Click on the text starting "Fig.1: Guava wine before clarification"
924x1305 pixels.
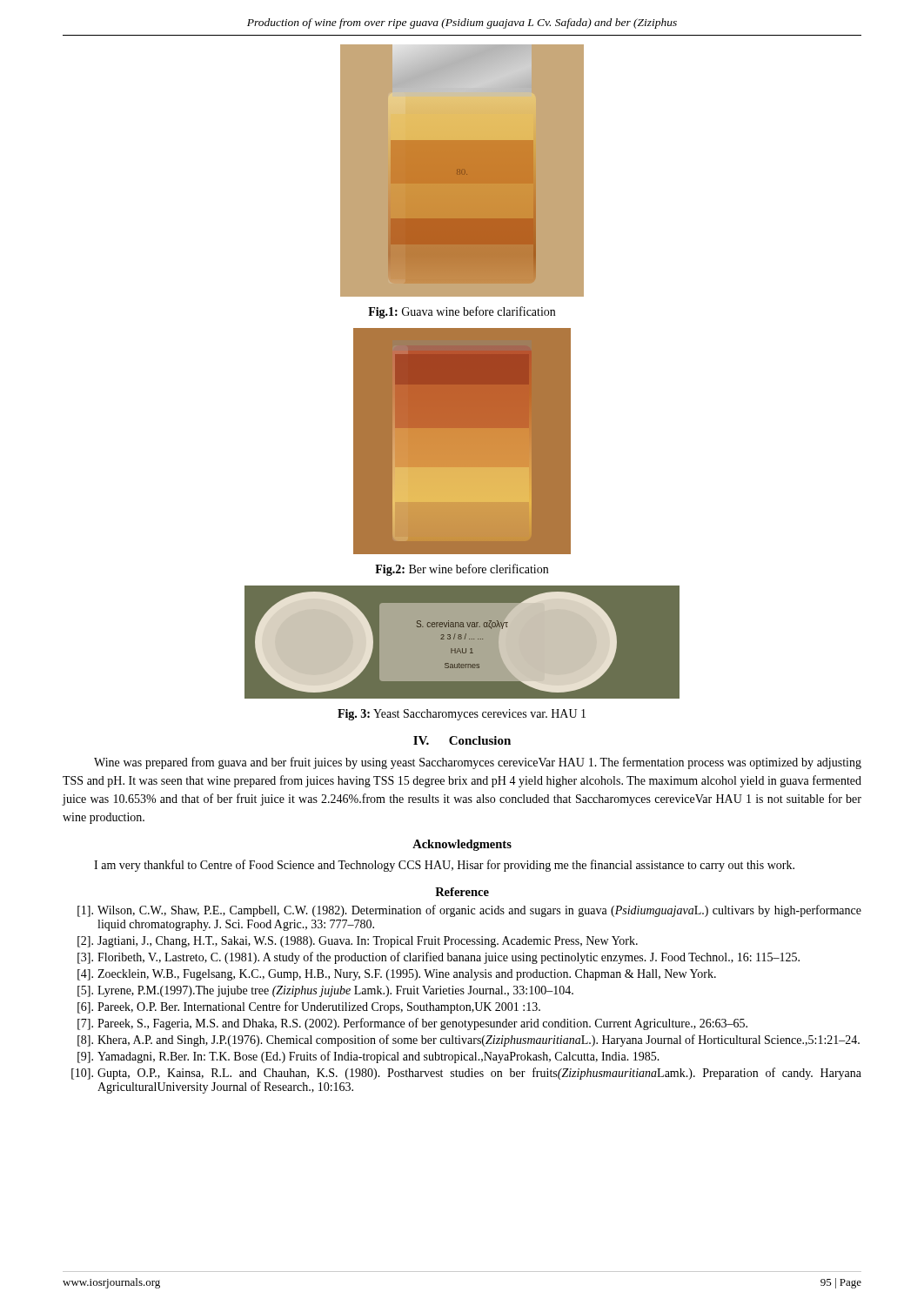(462, 312)
